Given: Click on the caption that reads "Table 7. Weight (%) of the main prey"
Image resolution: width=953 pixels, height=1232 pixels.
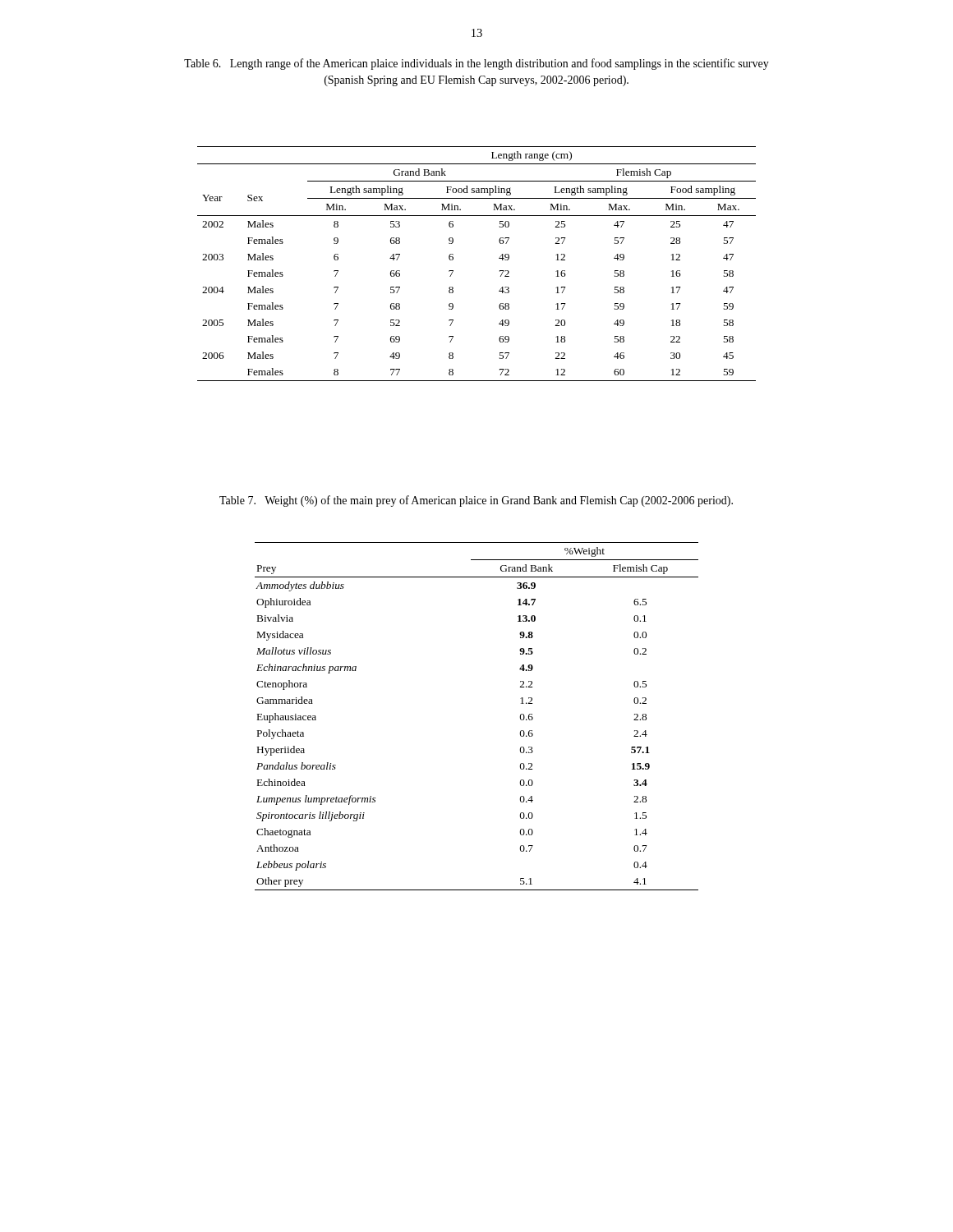Looking at the screenshot, I should (x=476, y=501).
